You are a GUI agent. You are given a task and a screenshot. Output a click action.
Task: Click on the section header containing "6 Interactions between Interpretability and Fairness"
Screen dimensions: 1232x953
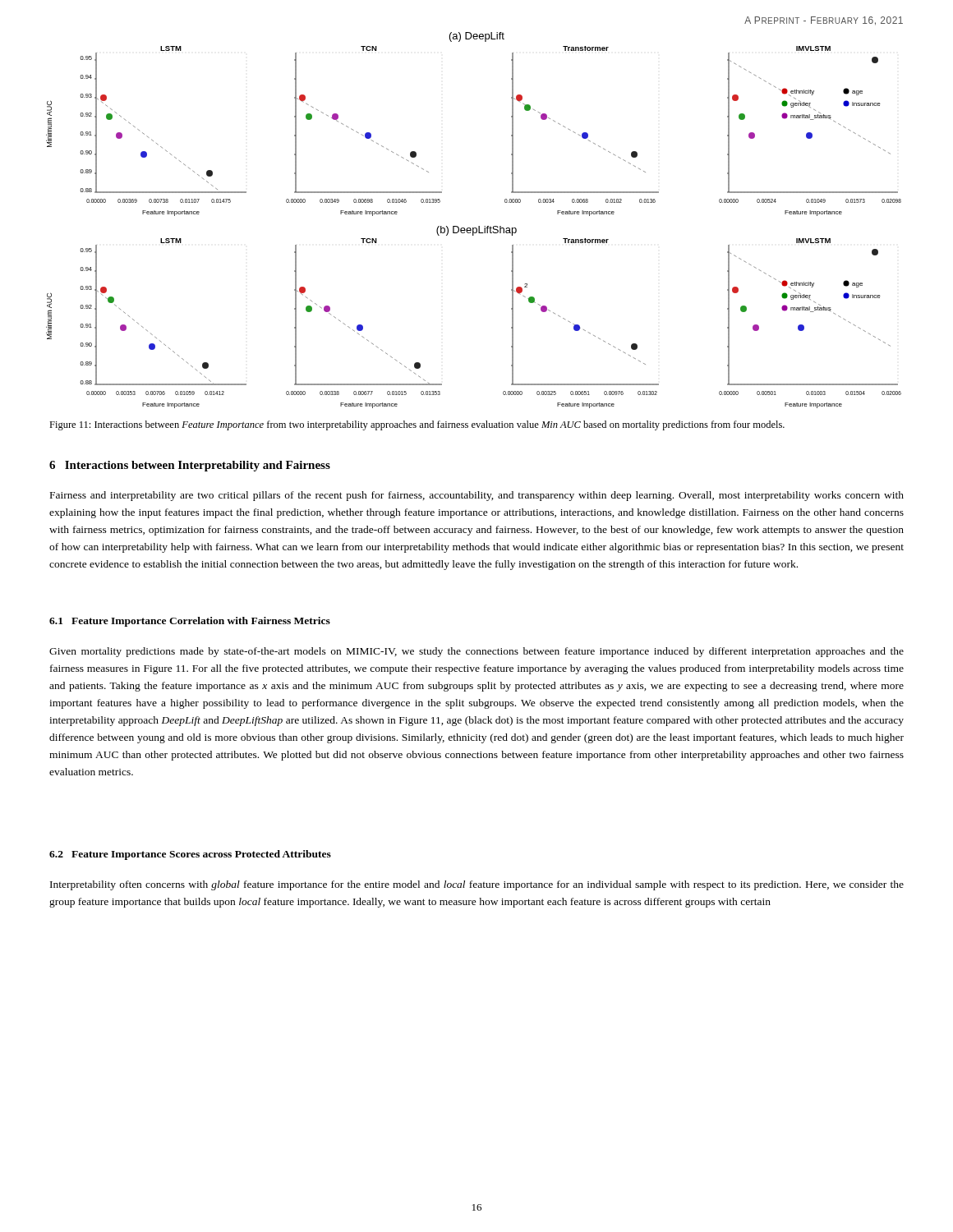coord(190,465)
